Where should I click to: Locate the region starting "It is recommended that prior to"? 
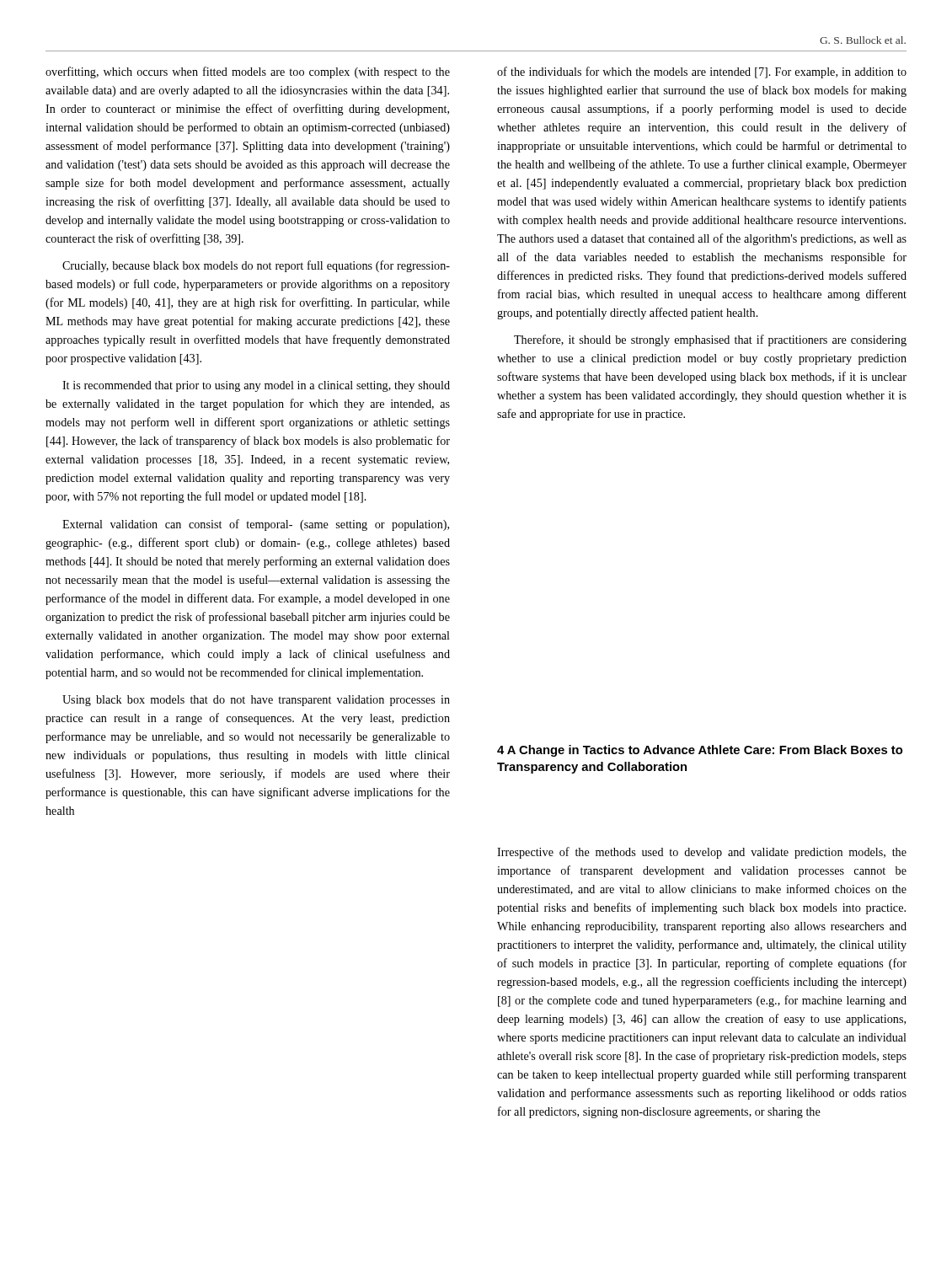tap(248, 441)
